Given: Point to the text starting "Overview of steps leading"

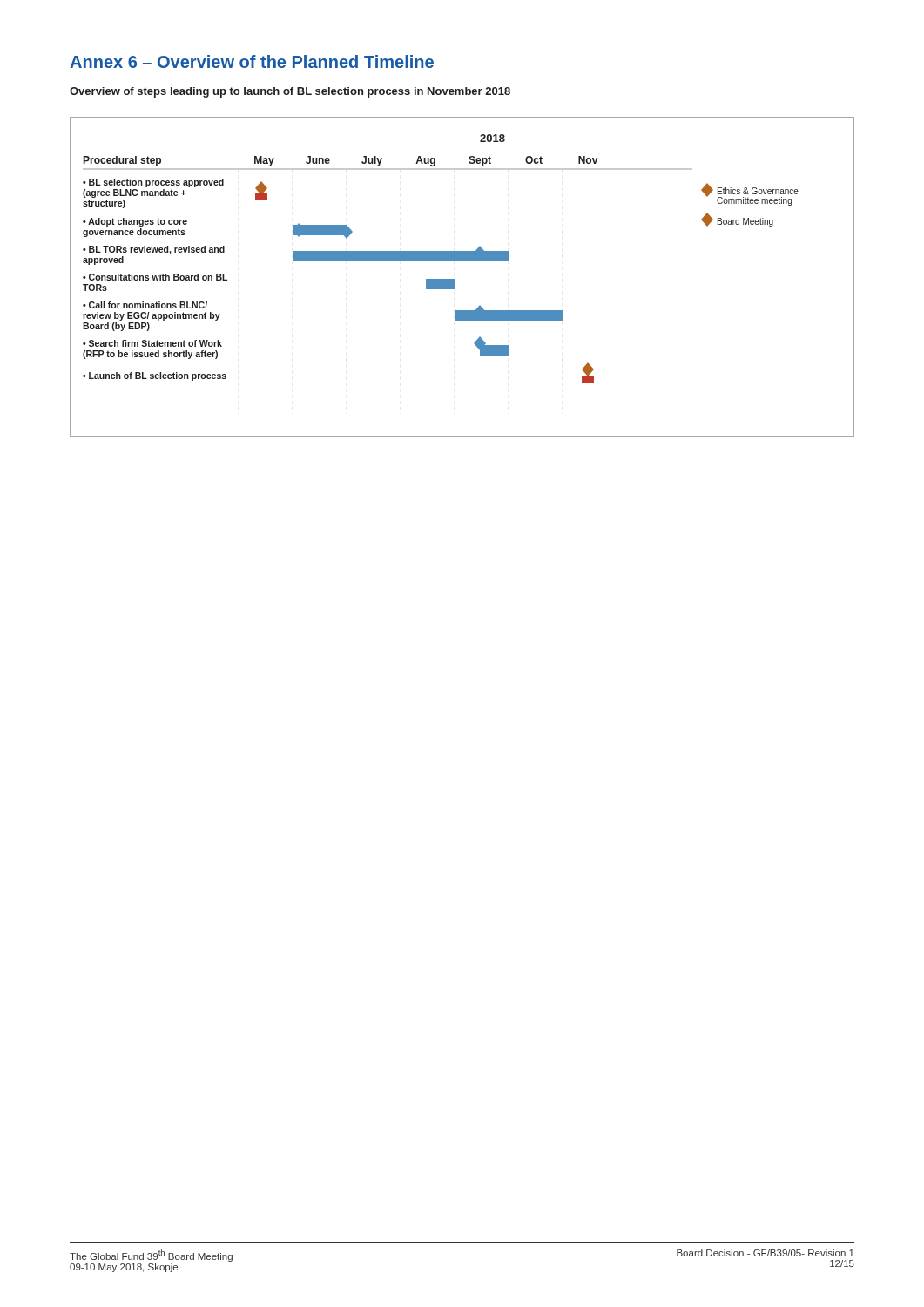Looking at the screenshot, I should point(290,91).
